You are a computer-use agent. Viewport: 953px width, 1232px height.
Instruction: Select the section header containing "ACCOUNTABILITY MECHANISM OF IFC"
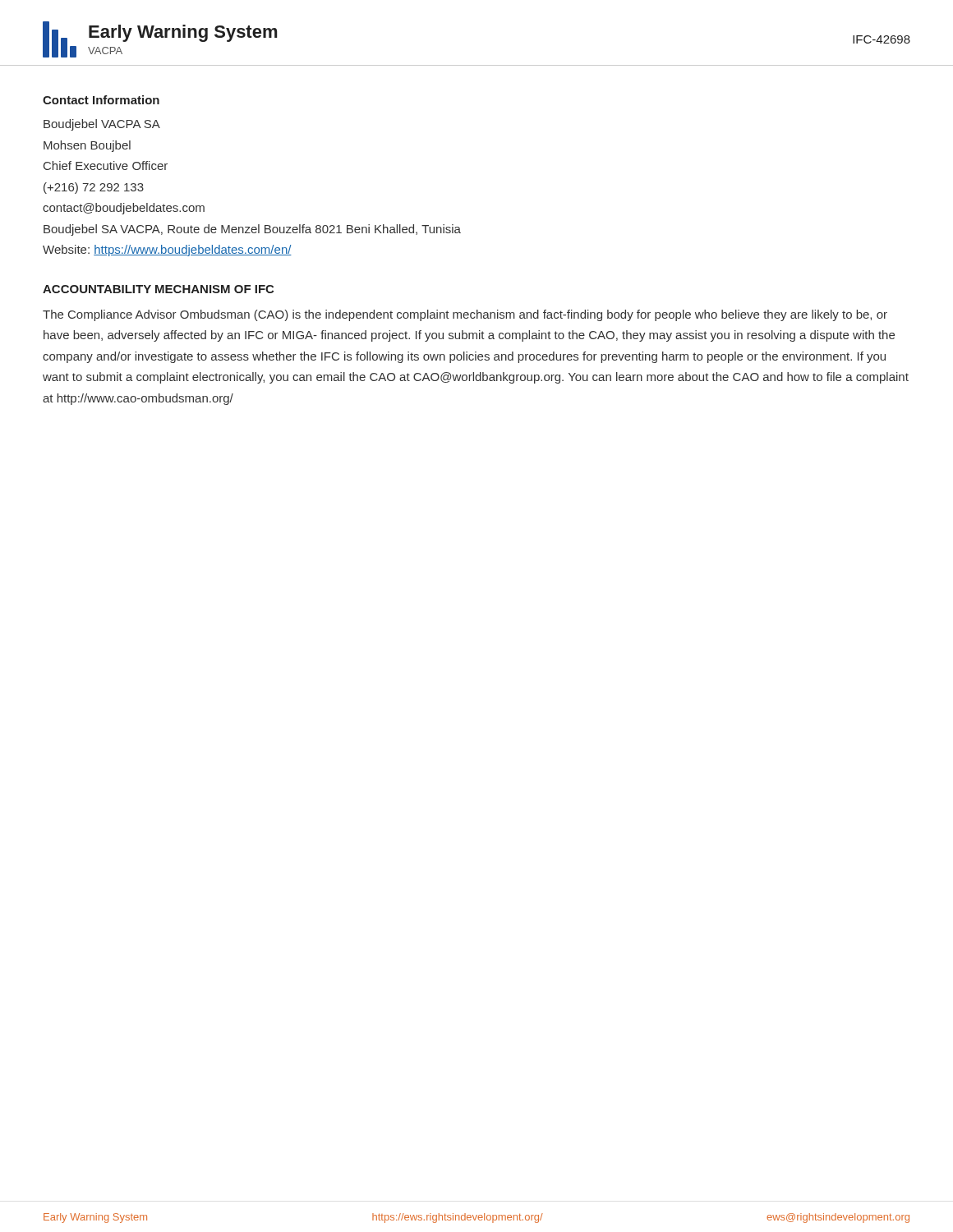(159, 288)
